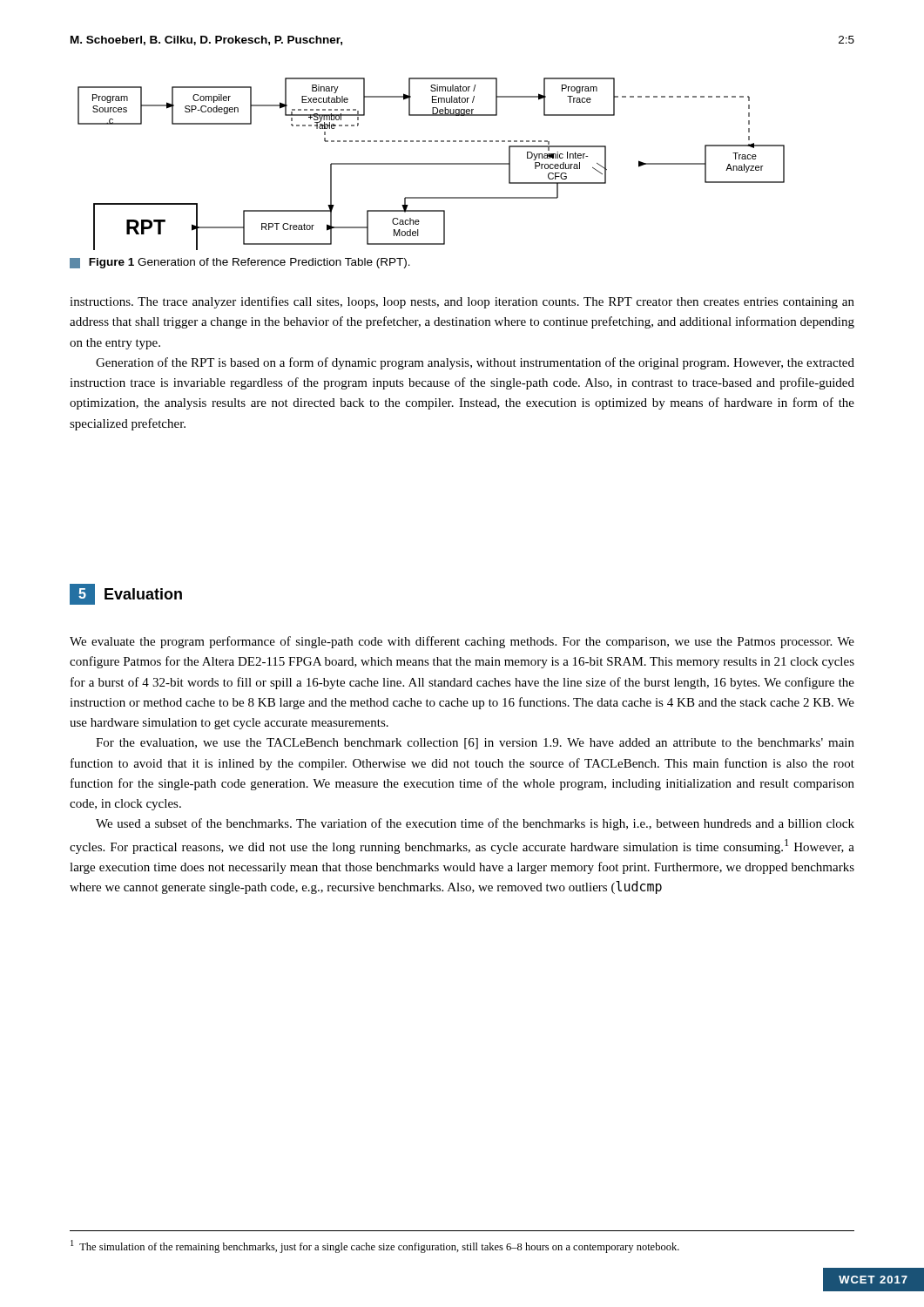Select the text block that reads "instructions. The trace analyzer"

tap(462, 363)
